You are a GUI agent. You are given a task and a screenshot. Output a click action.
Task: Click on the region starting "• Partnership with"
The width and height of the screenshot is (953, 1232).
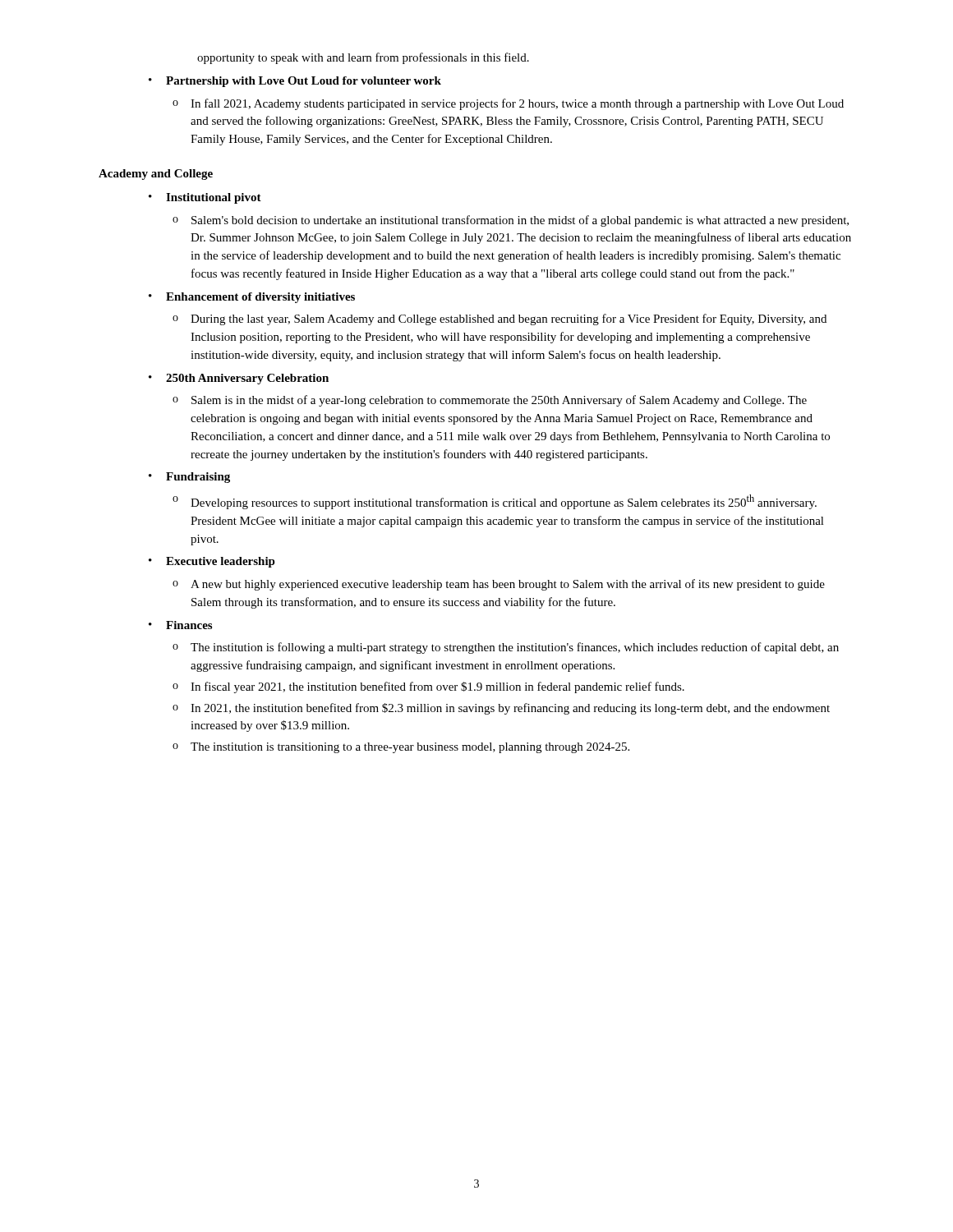(x=295, y=82)
